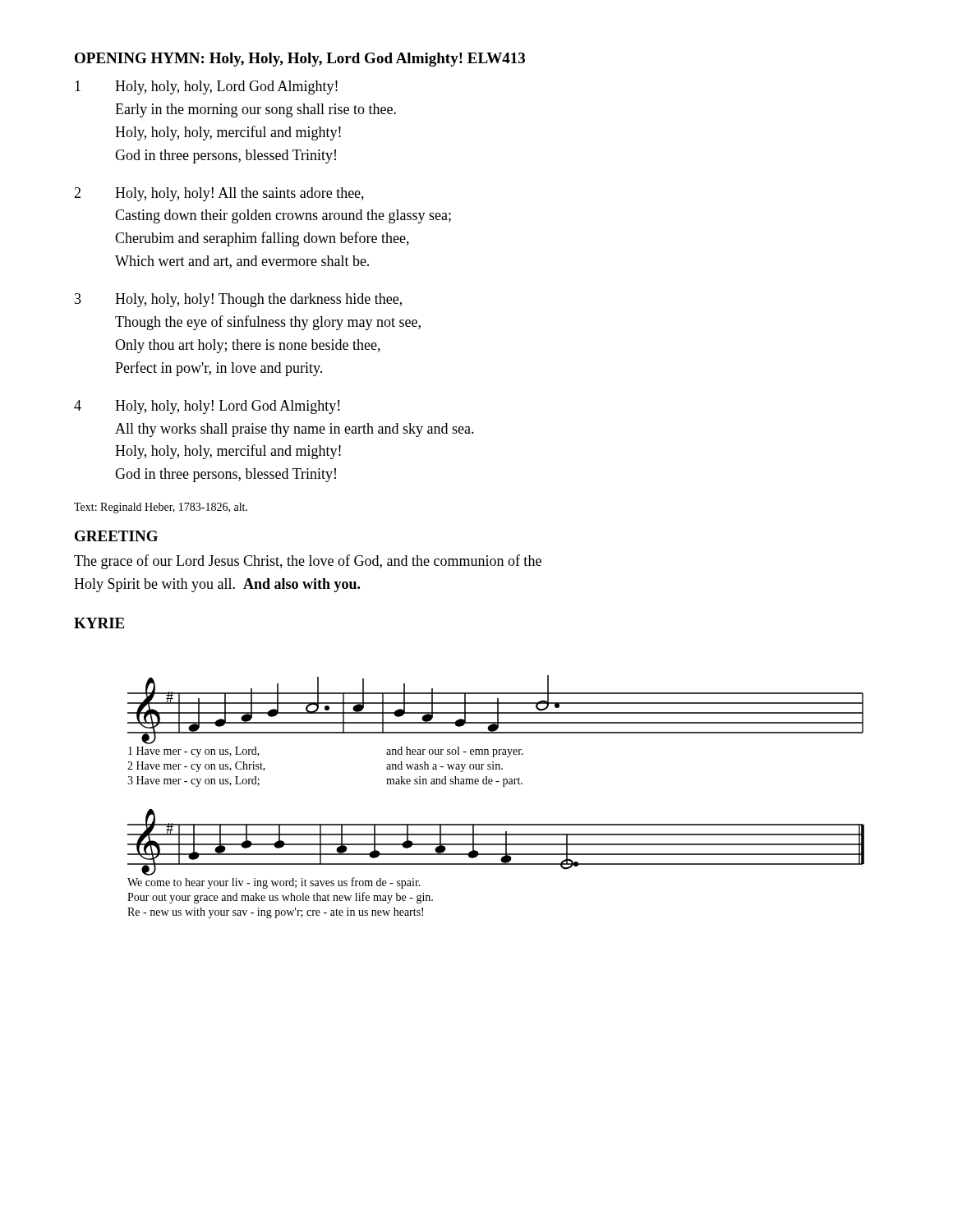Select the list item that says "2 Holy, holy, holy! All the saints"
The height and width of the screenshot is (1232, 953).
tap(219, 194)
